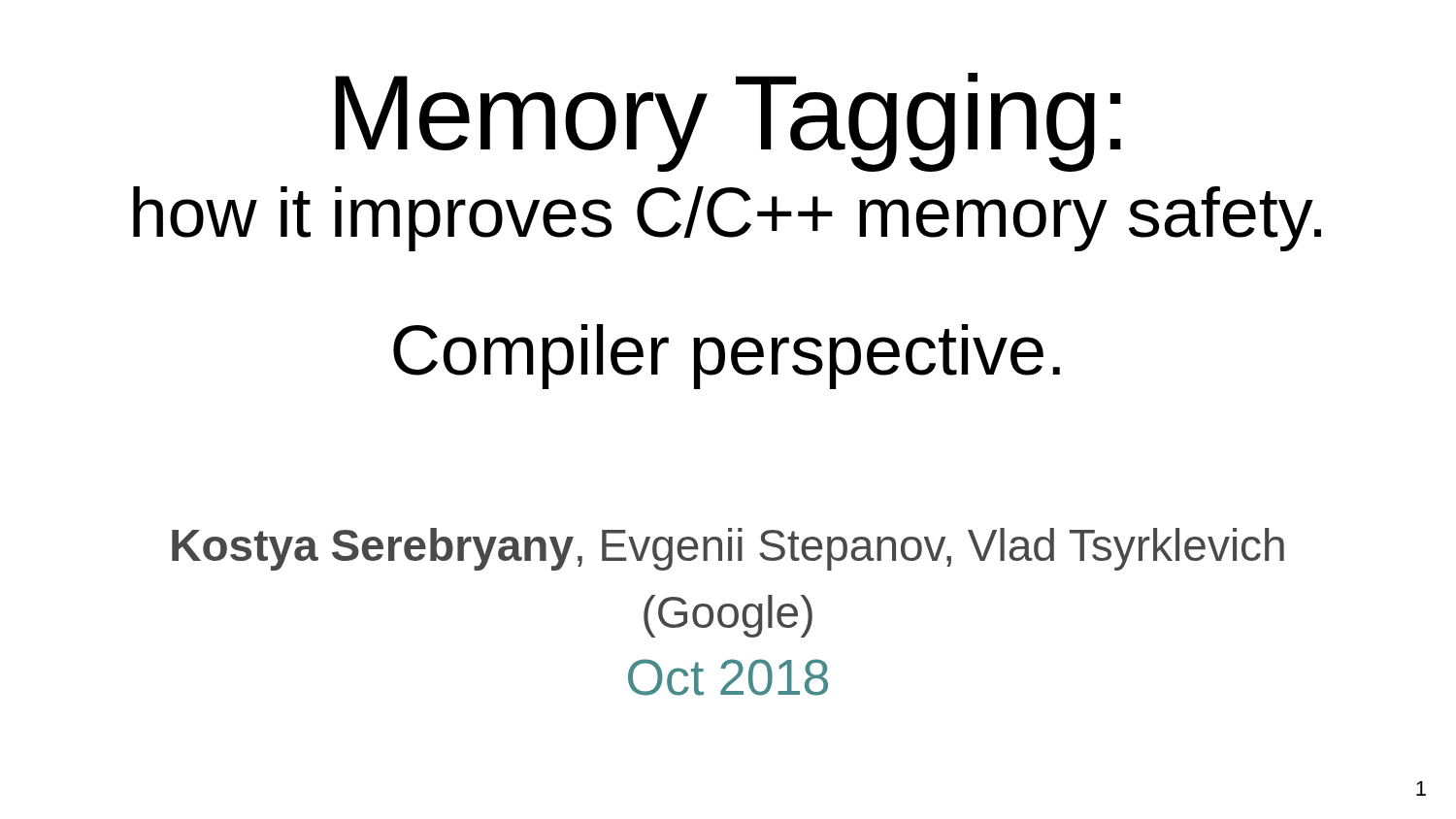The width and height of the screenshot is (1456, 819).
Task: Click on the section header that says "Compiler perspective."
Action: click(728, 350)
